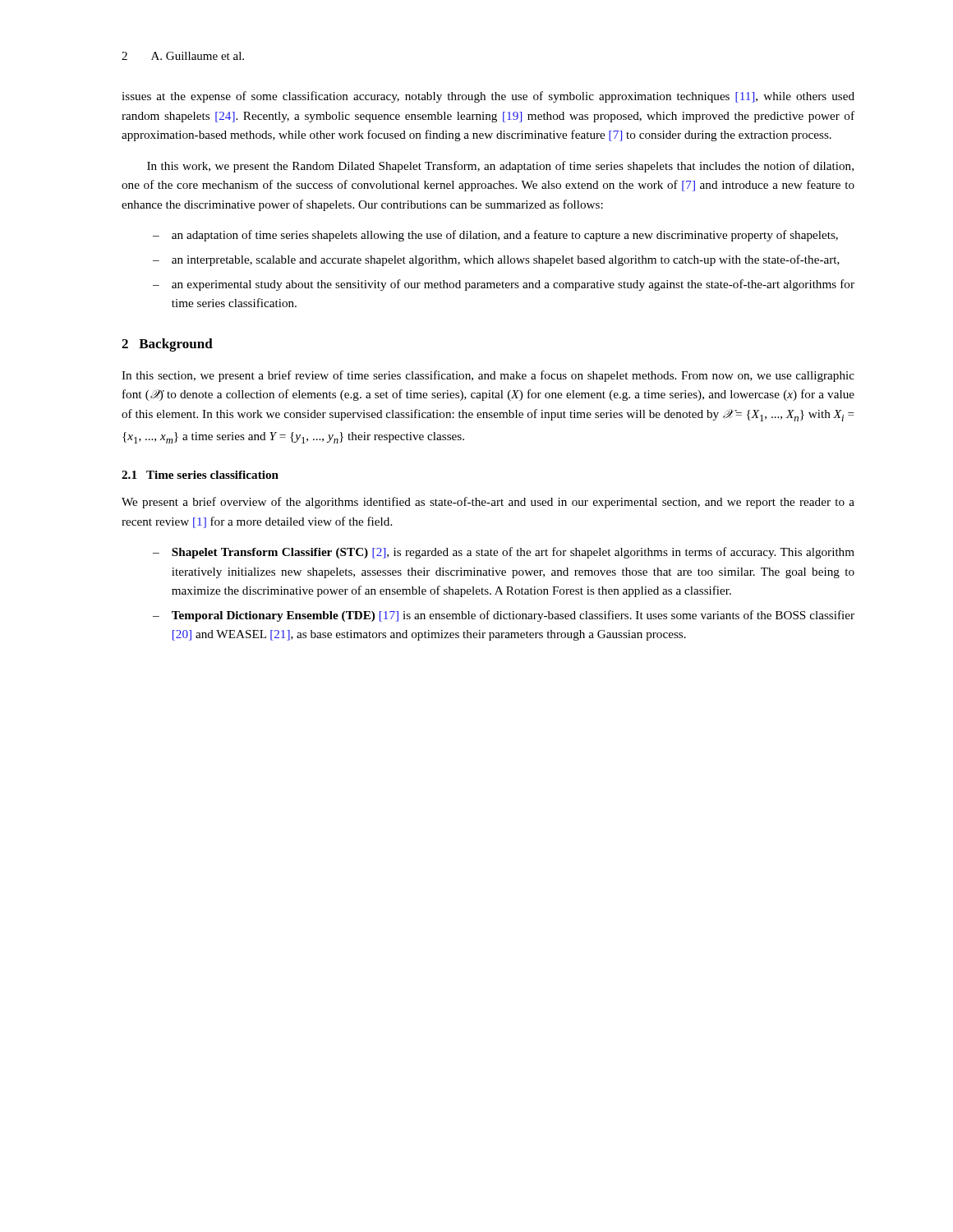Find the element starting "In this section, we present"
The height and width of the screenshot is (1232, 953).
(x=488, y=407)
